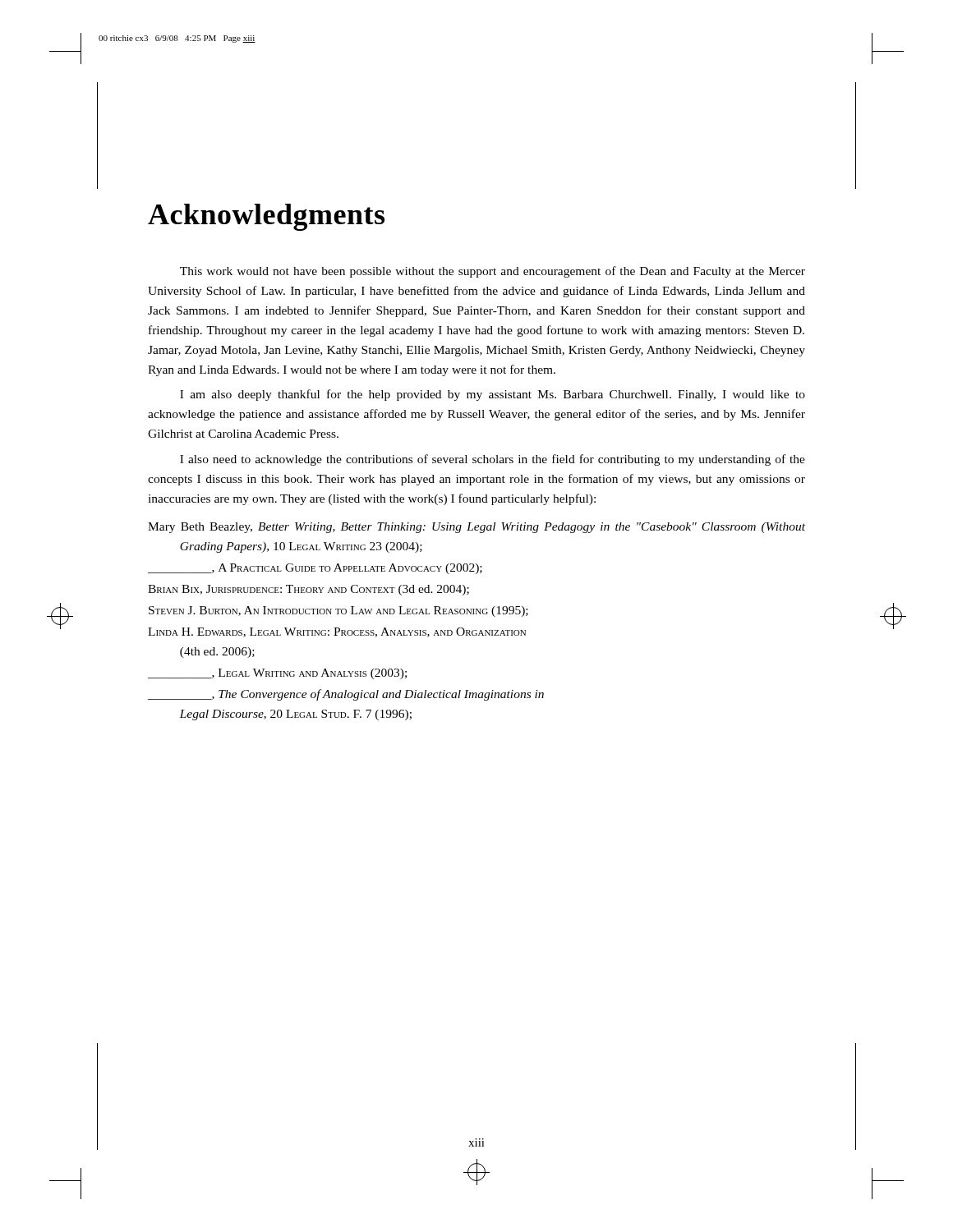Locate the list item containing "__________, A Practical"
This screenshot has width=953, height=1232.
click(315, 567)
